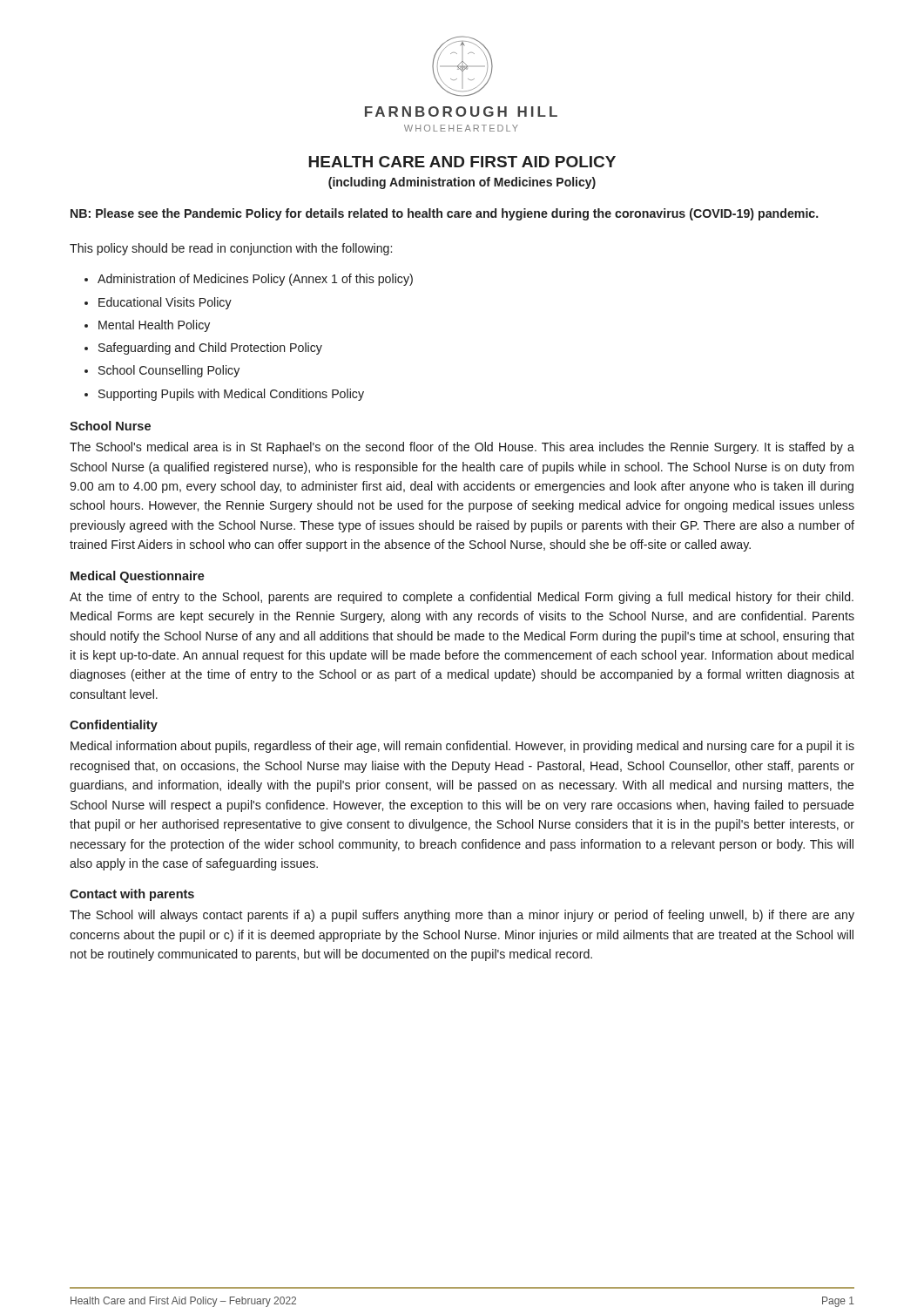The image size is (924, 1307).
Task: Point to the text block starting "Safeguarding and Child"
Action: click(210, 348)
